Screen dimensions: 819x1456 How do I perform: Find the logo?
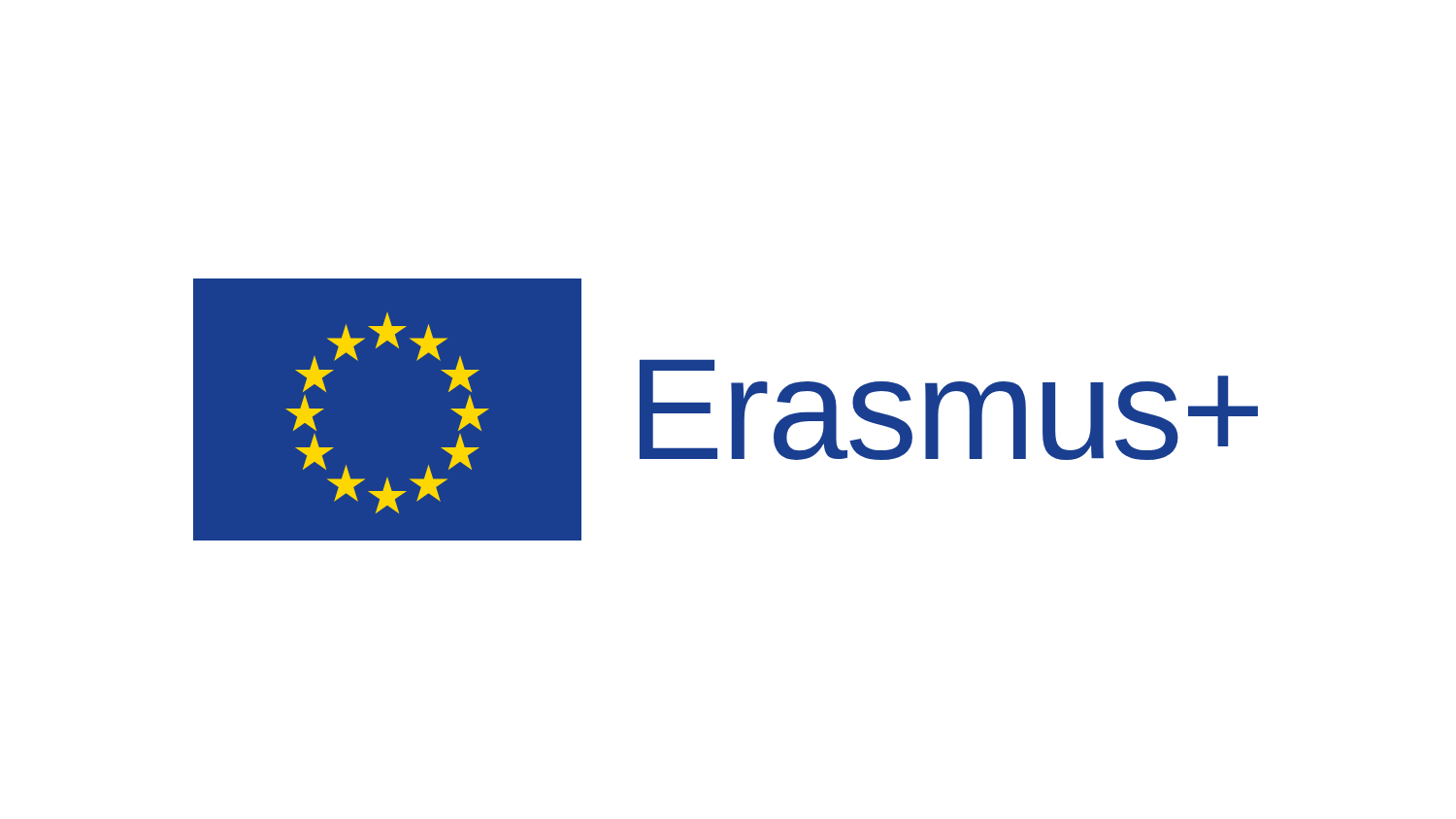[728, 410]
